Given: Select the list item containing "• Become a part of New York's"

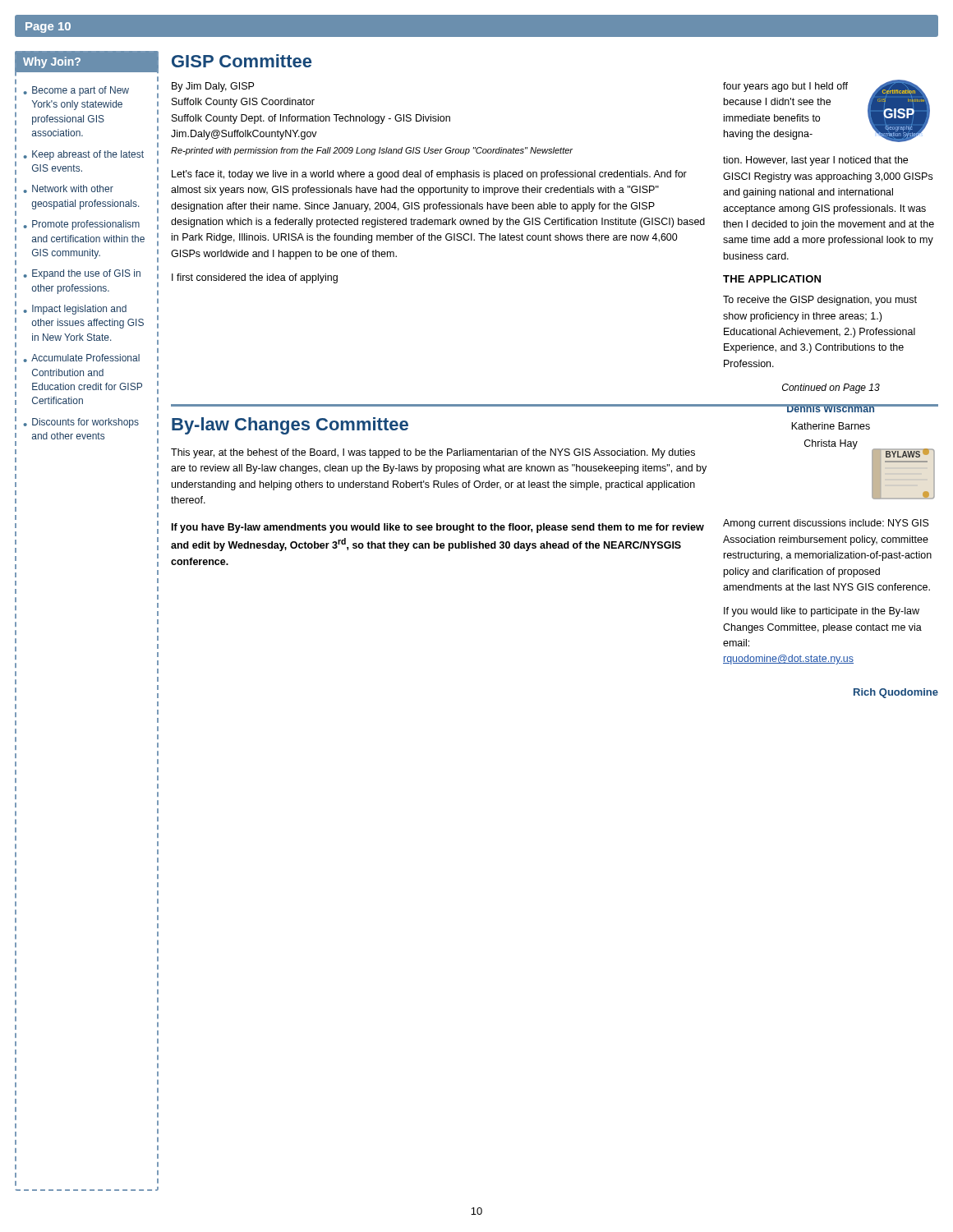Looking at the screenshot, I should [87, 112].
